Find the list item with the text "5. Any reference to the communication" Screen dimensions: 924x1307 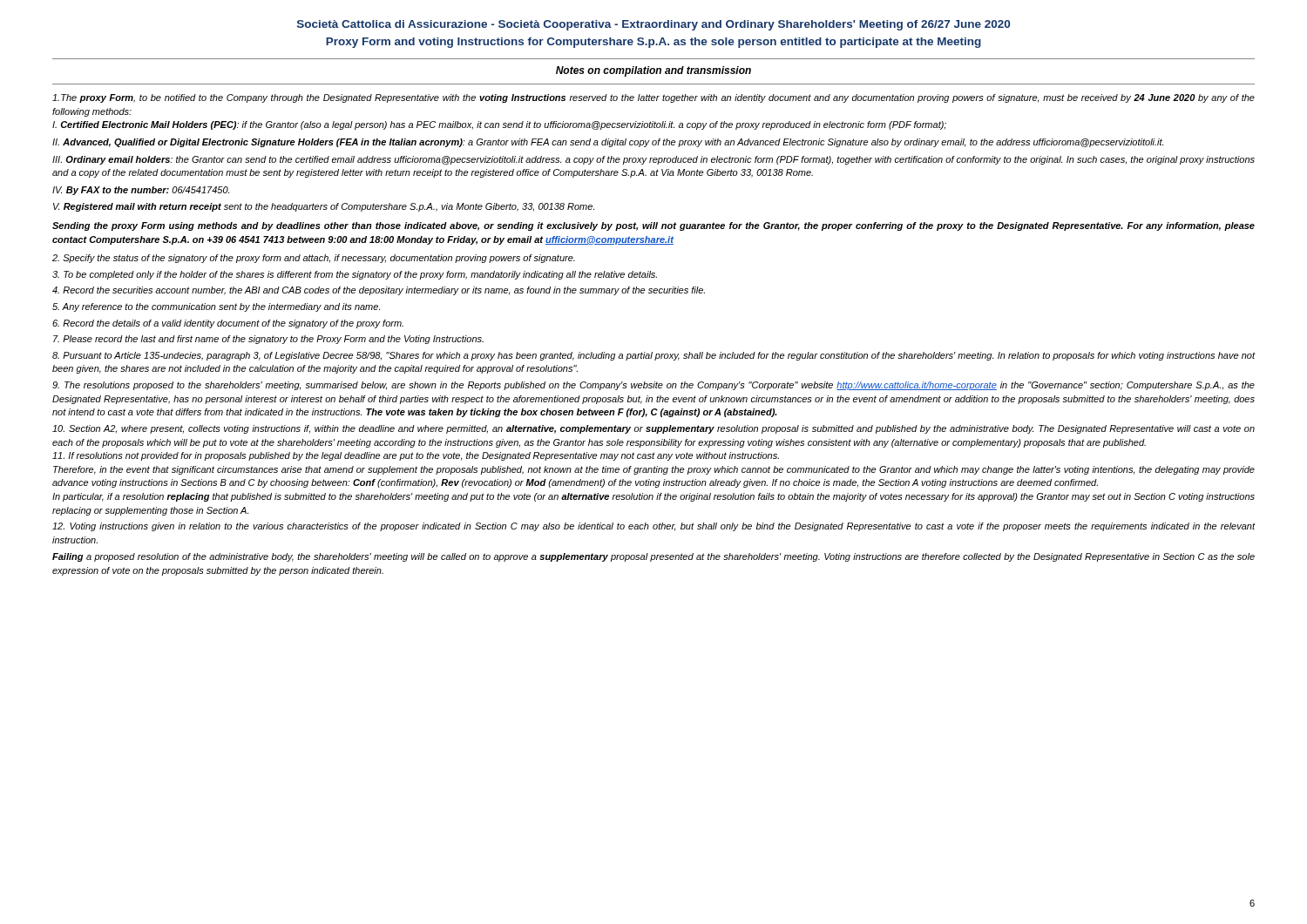point(217,307)
